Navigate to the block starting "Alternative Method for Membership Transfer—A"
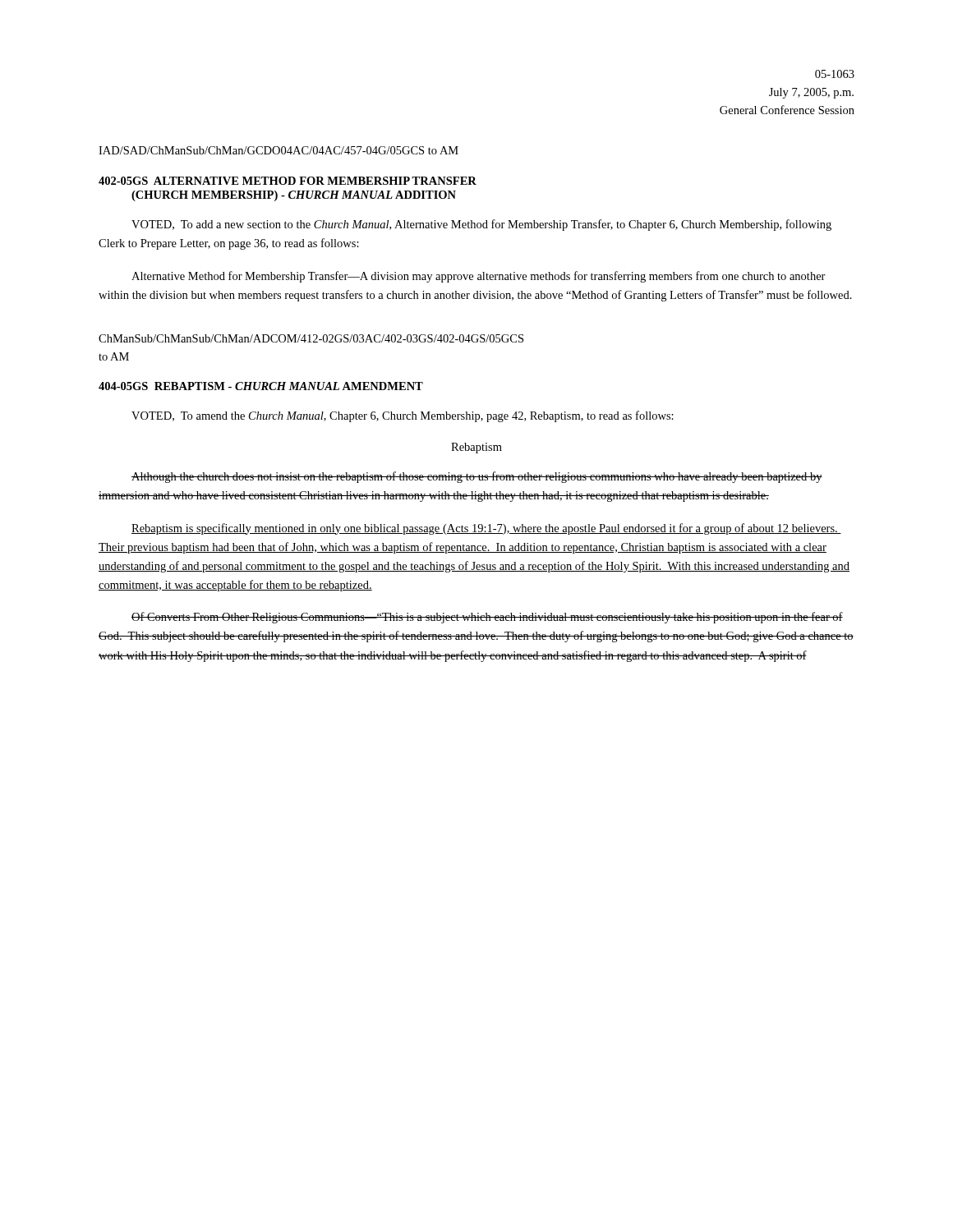Image resolution: width=953 pixels, height=1232 pixels. (475, 285)
